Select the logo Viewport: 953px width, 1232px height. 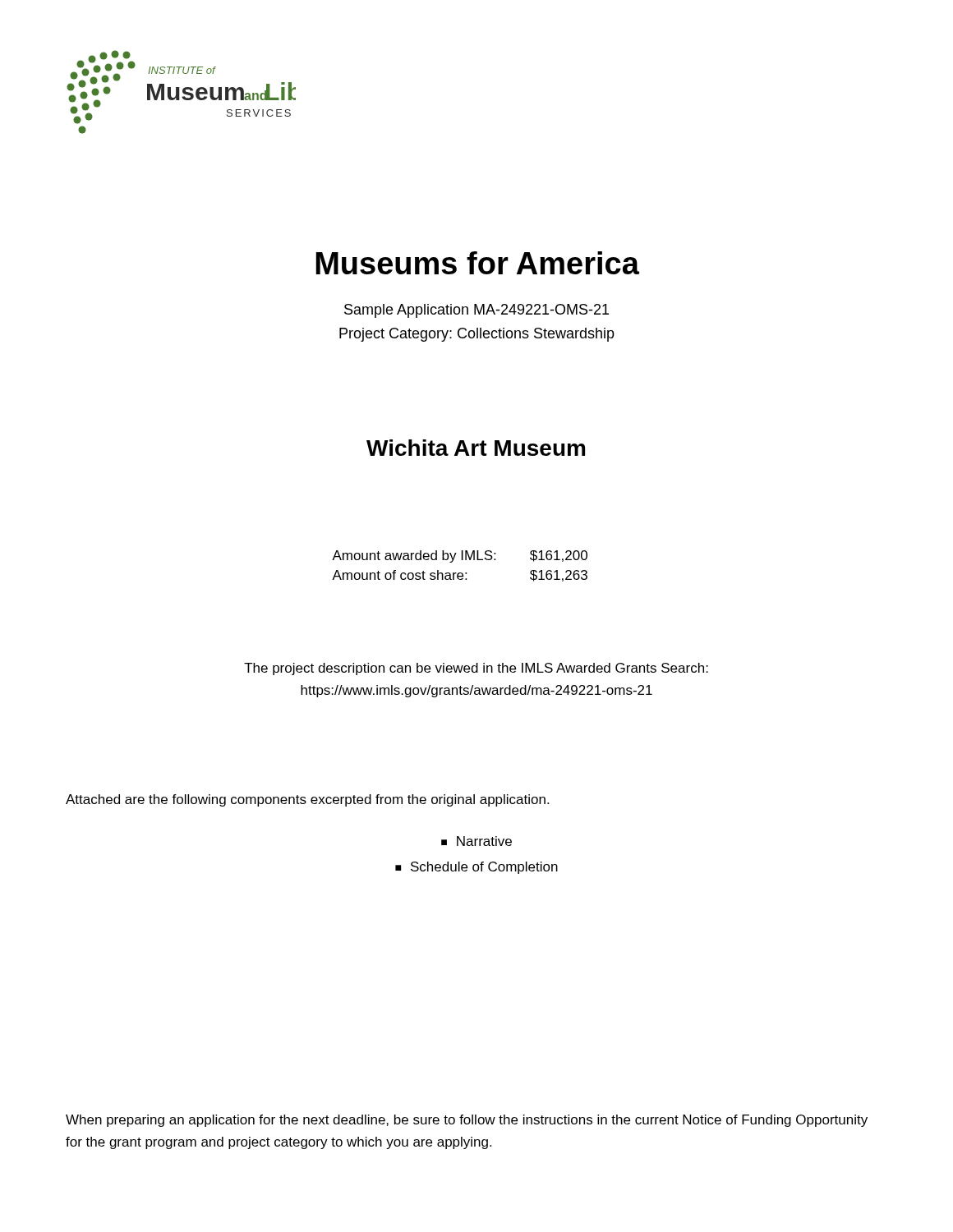[x=181, y=96]
